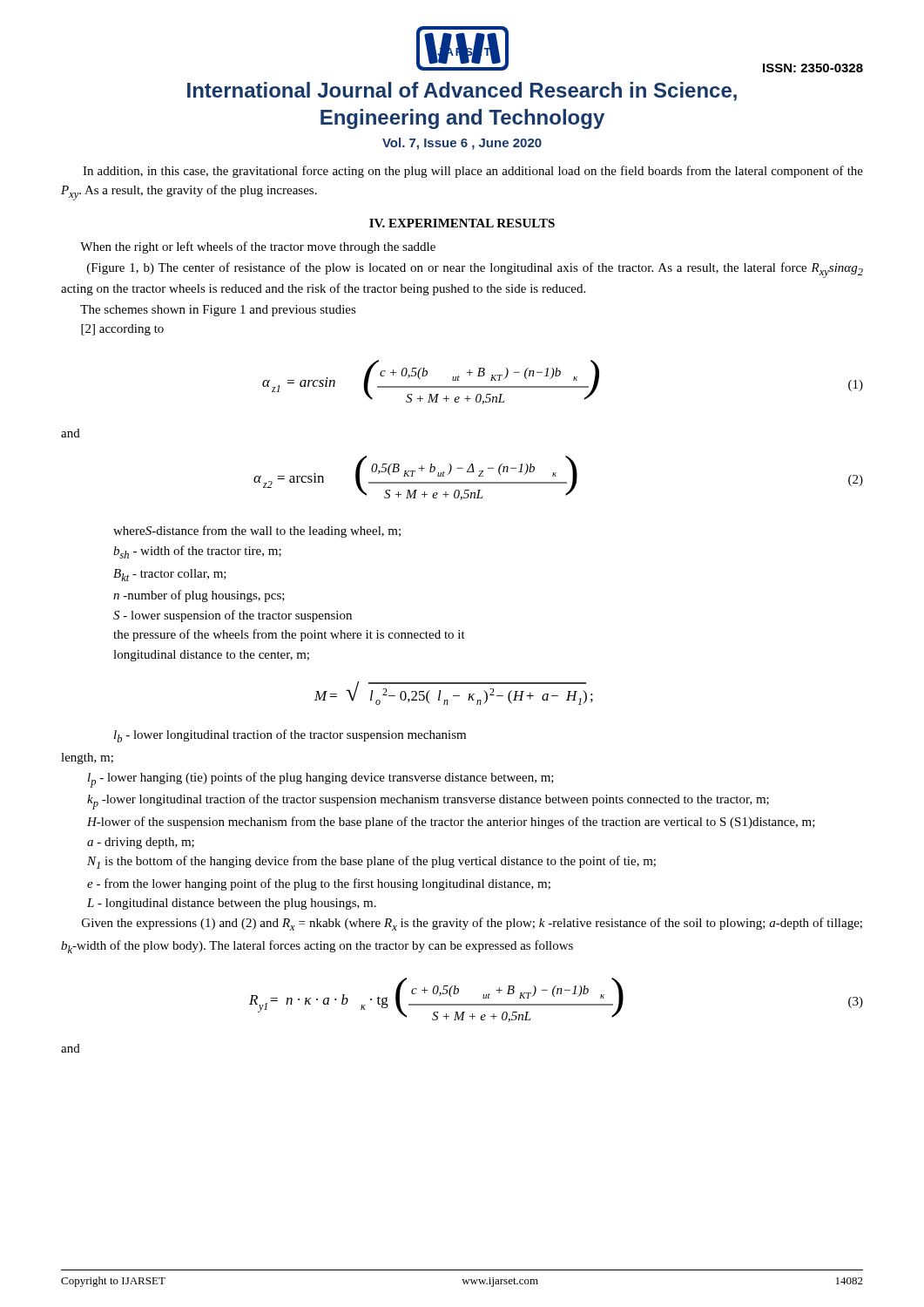Image resolution: width=924 pixels, height=1307 pixels.
Task: Click on the title containing "International Journal of Advanced Research in Science,Engineering and"
Action: tap(462, 104)
